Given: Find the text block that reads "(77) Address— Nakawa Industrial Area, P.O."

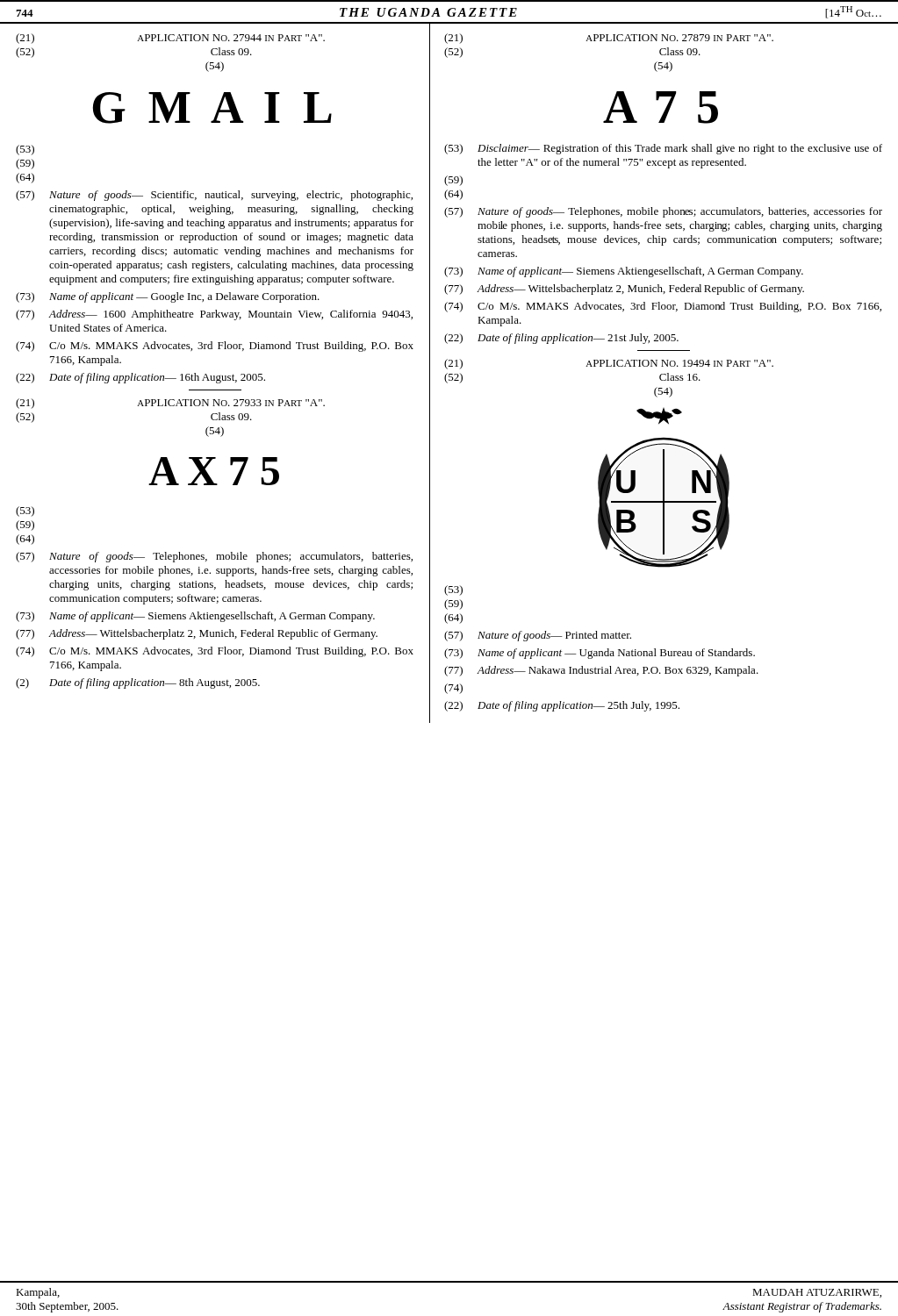Looking at the screenshot, I should (x=663, y=671).
